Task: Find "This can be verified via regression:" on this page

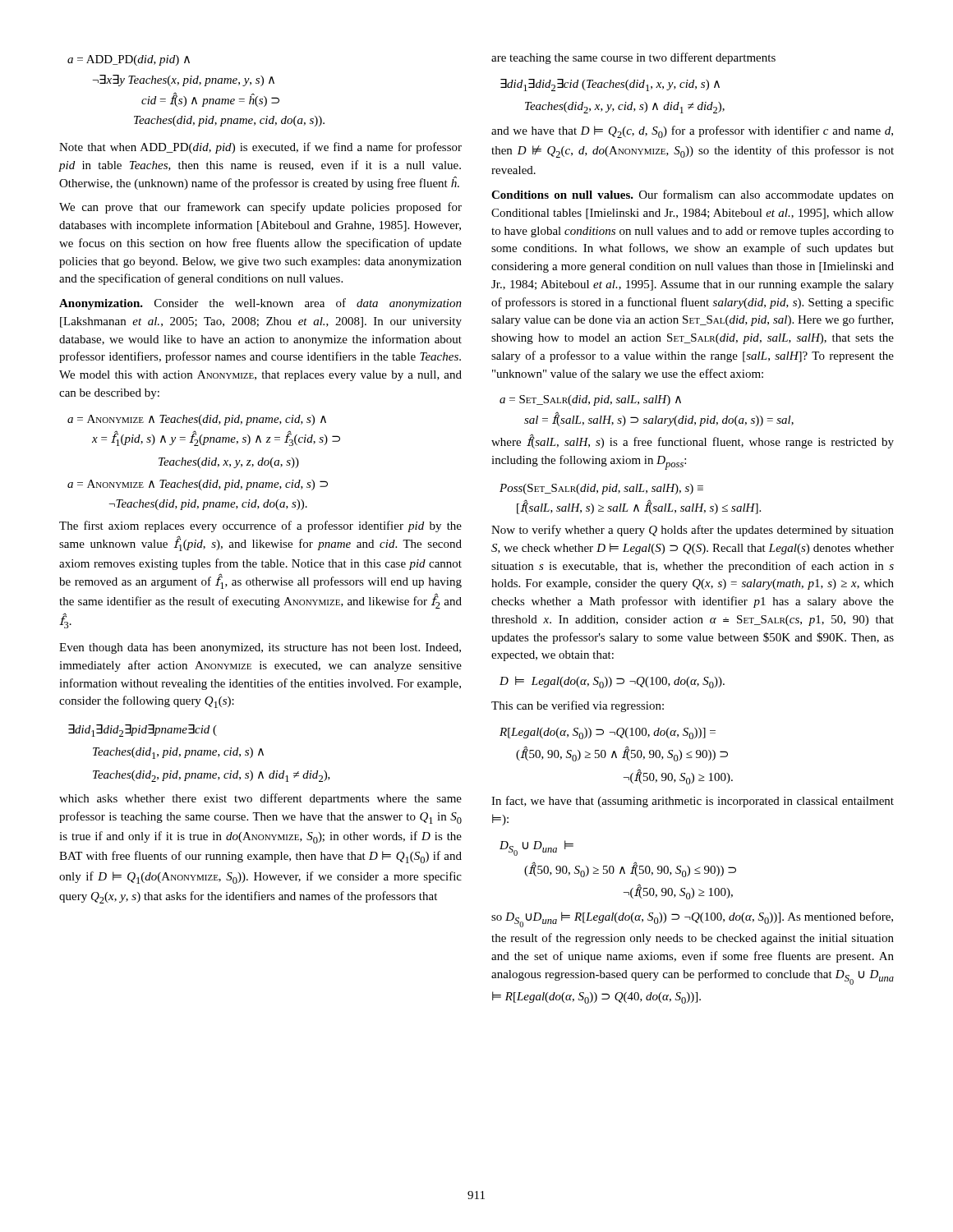Action: tap(578, 706)
